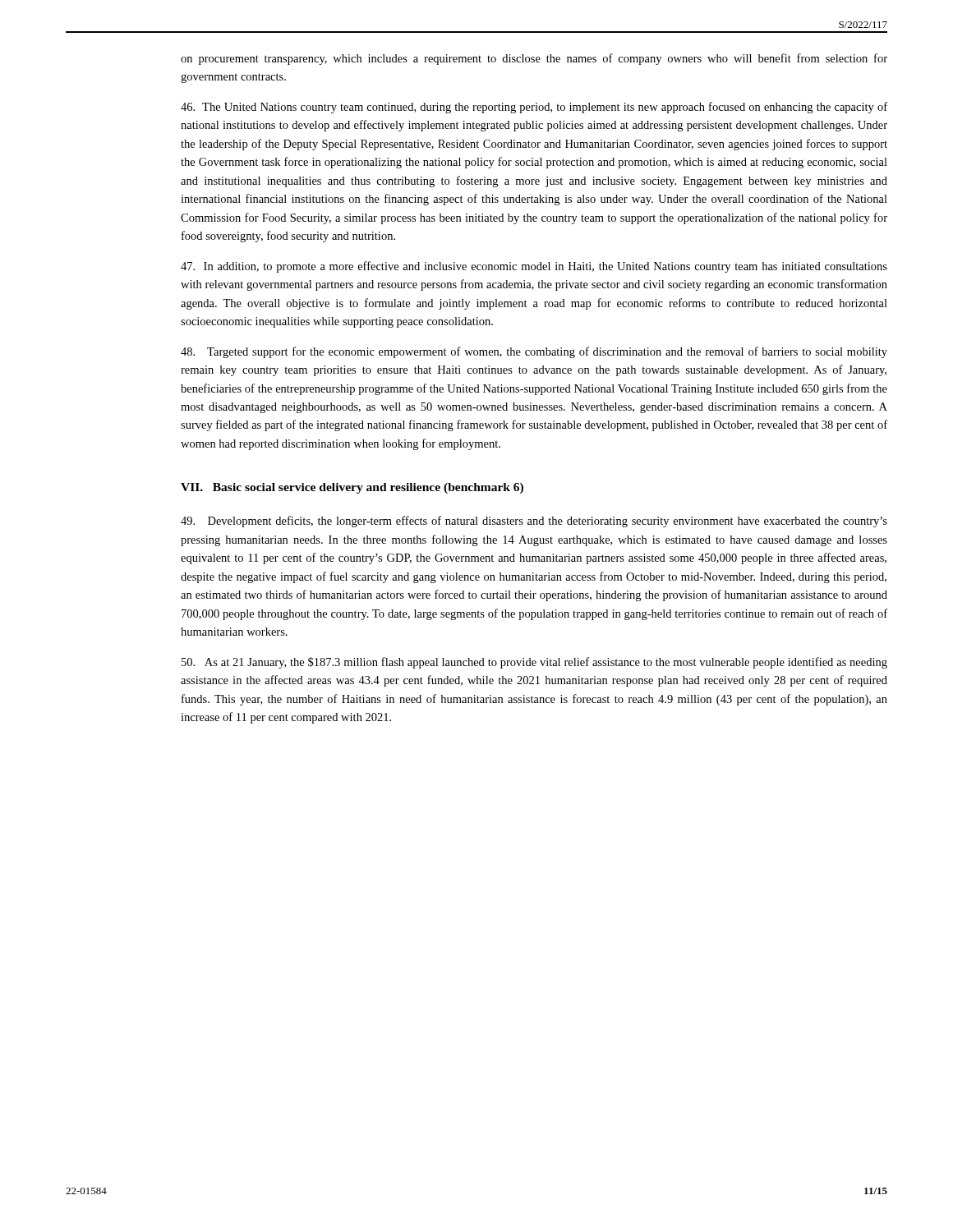Locate the block of text that opens with "As at 21 January,"

(534, 689)
